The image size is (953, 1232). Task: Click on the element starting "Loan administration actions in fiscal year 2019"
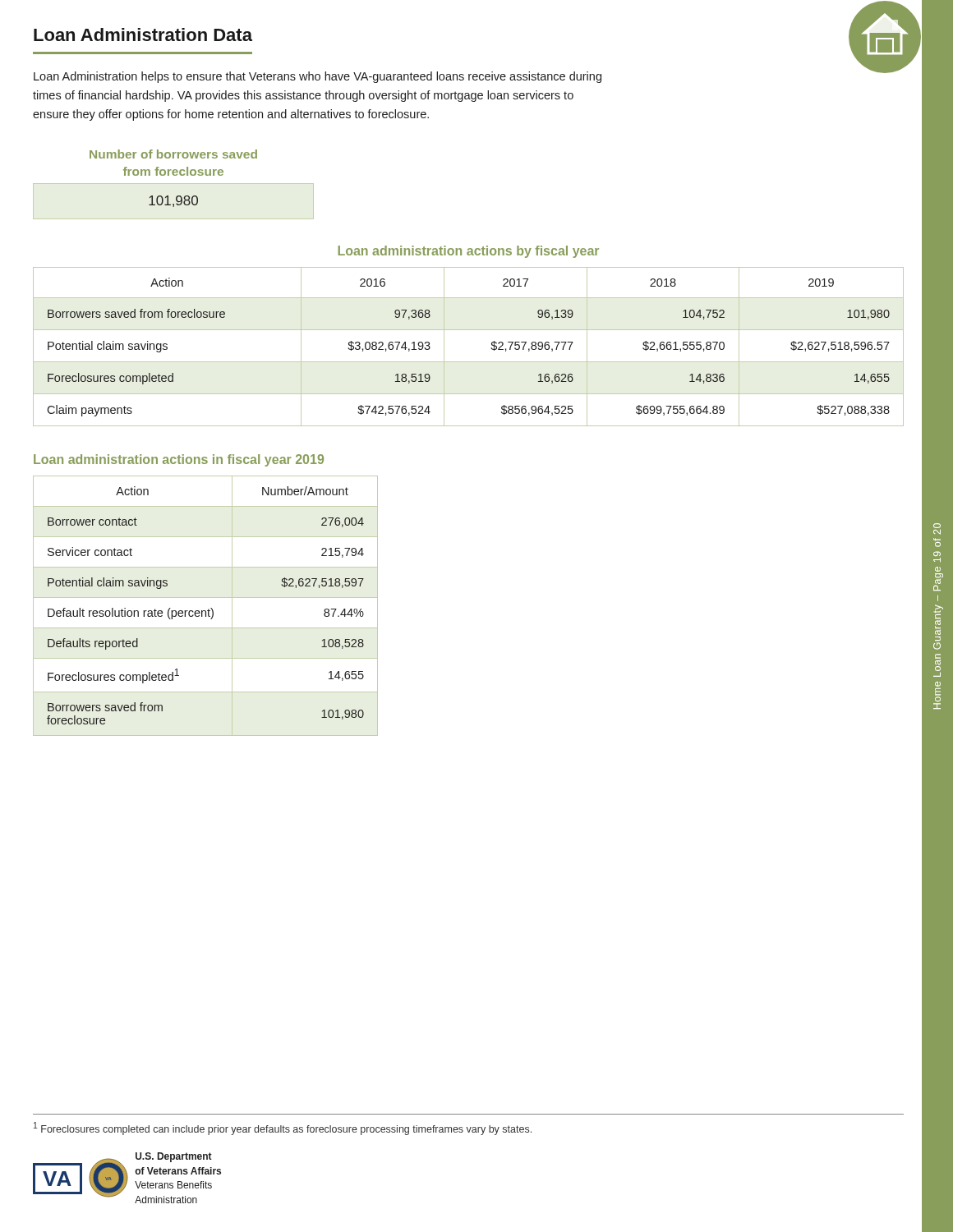click(x=179, y=460)
